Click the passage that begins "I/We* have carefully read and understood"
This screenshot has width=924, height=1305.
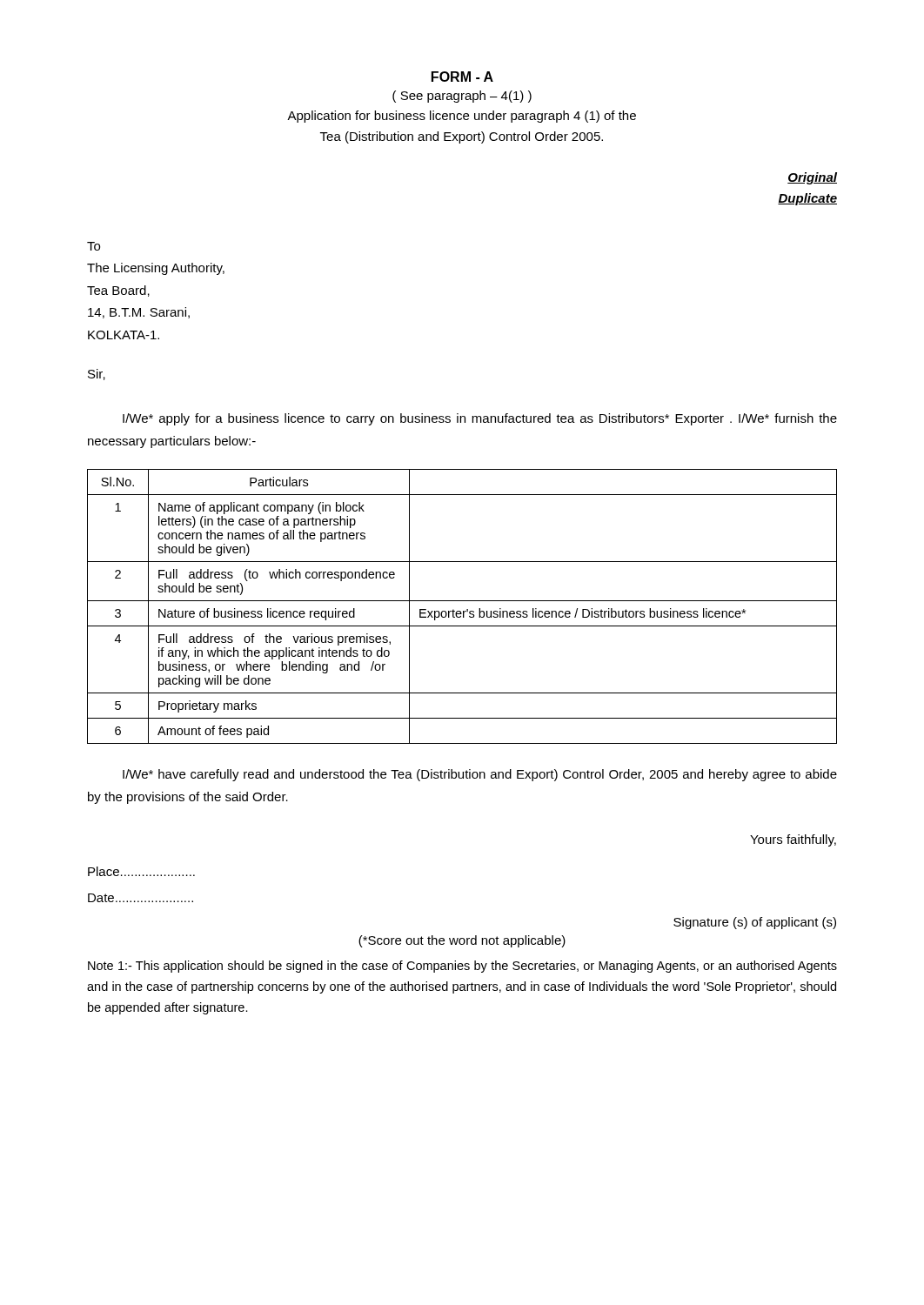[x=462, y=785]
